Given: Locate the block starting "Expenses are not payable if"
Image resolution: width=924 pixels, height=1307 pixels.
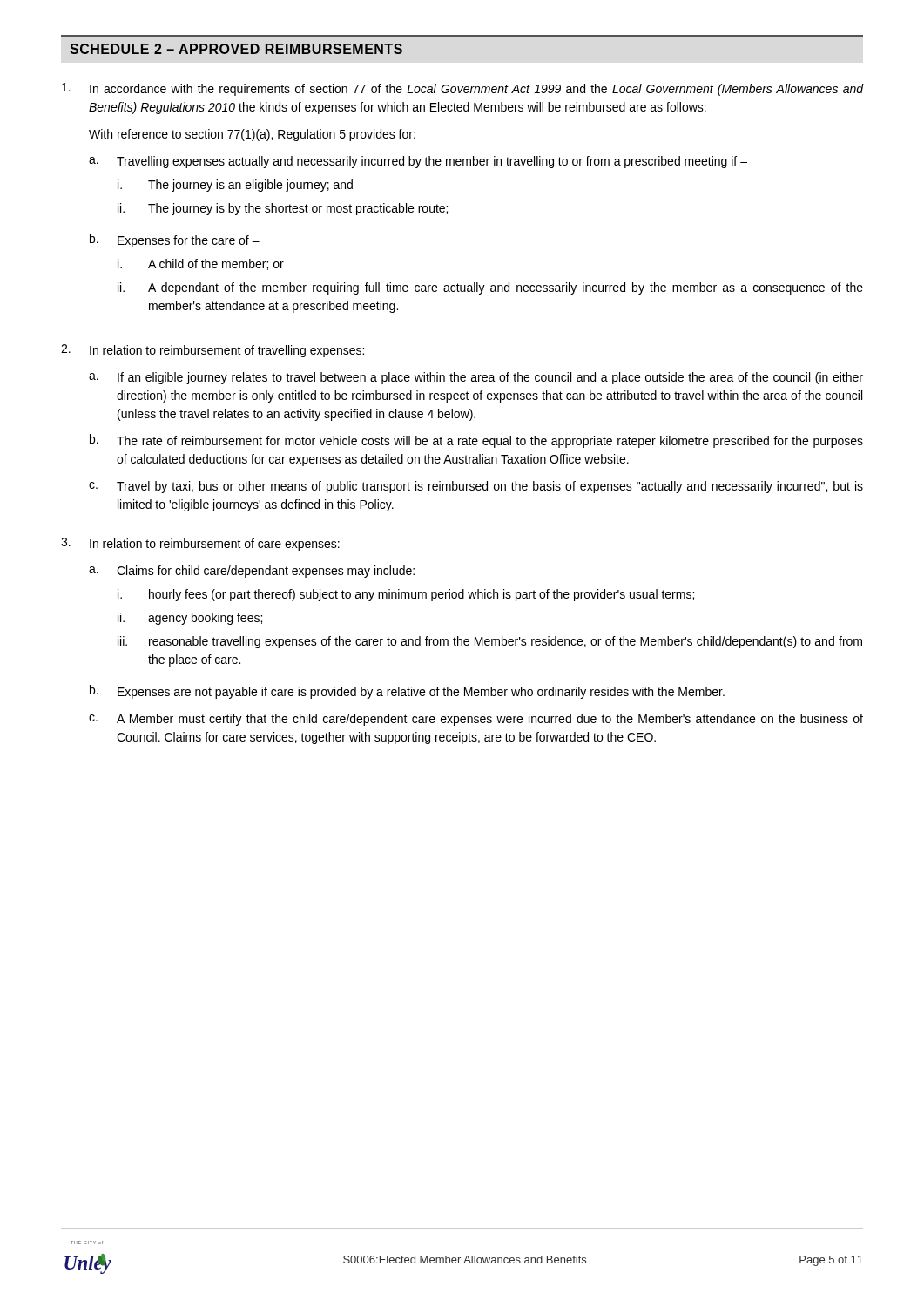Looking at the screenshot, I should pos(476,692).
